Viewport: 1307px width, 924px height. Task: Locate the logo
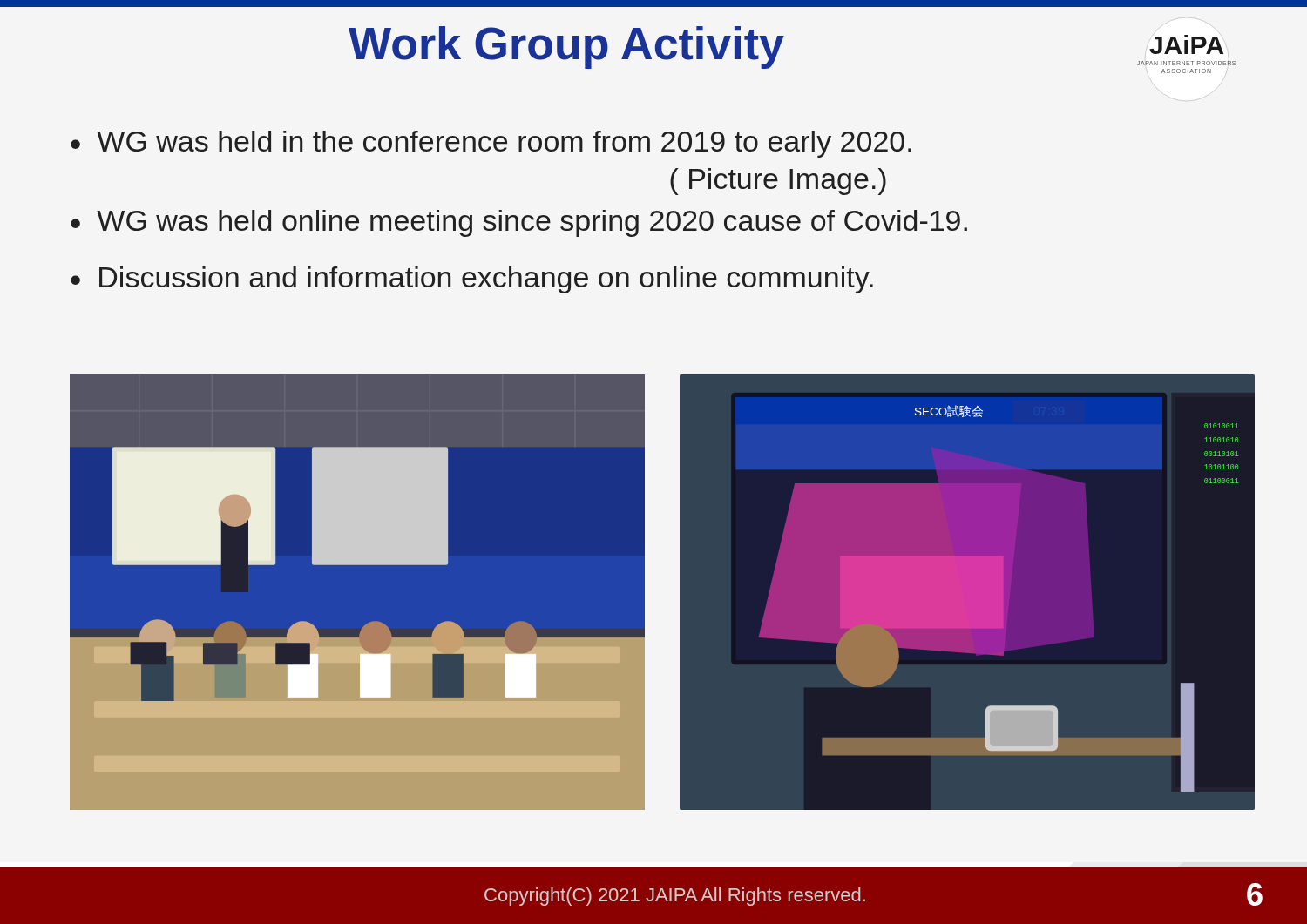pos(1187,59)
